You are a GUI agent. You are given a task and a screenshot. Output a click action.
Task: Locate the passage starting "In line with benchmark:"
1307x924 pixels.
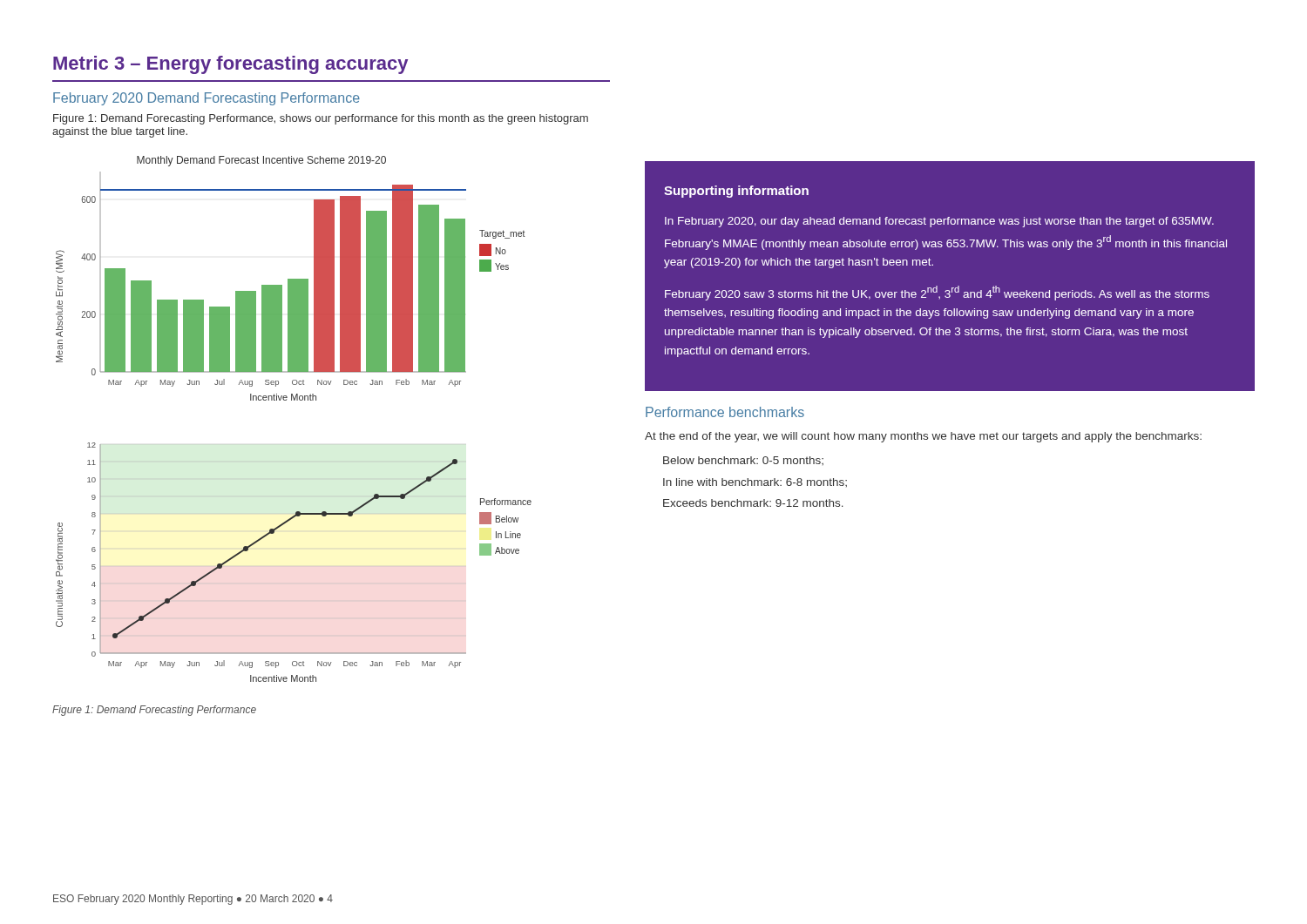coord(755,482)
